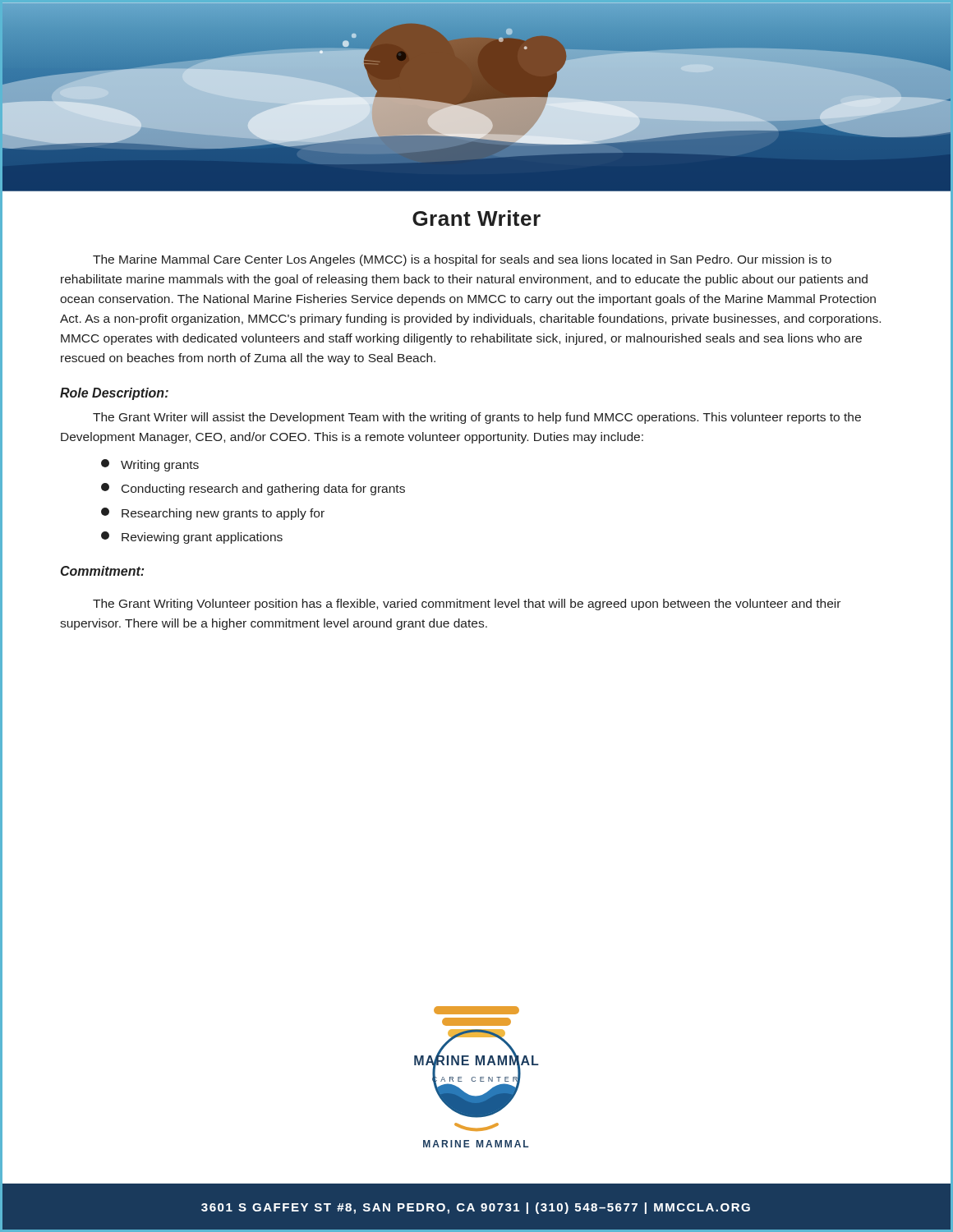Image resolution: width=953 pixels, height=1232 pixels.
Task: Find the logo
Action: click(476, 1078)
